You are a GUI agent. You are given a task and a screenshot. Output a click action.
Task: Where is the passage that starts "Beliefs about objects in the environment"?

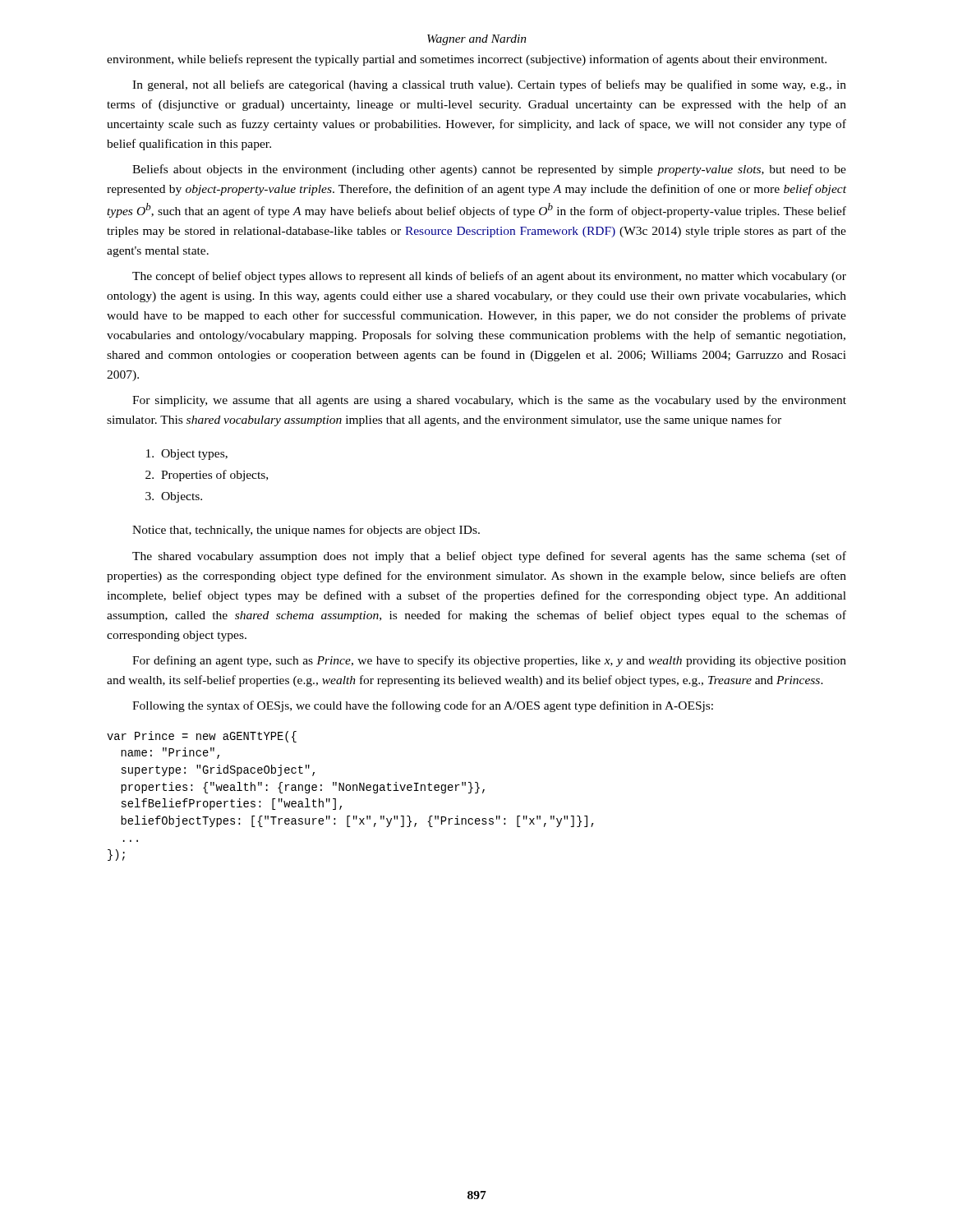pos(476,210)
